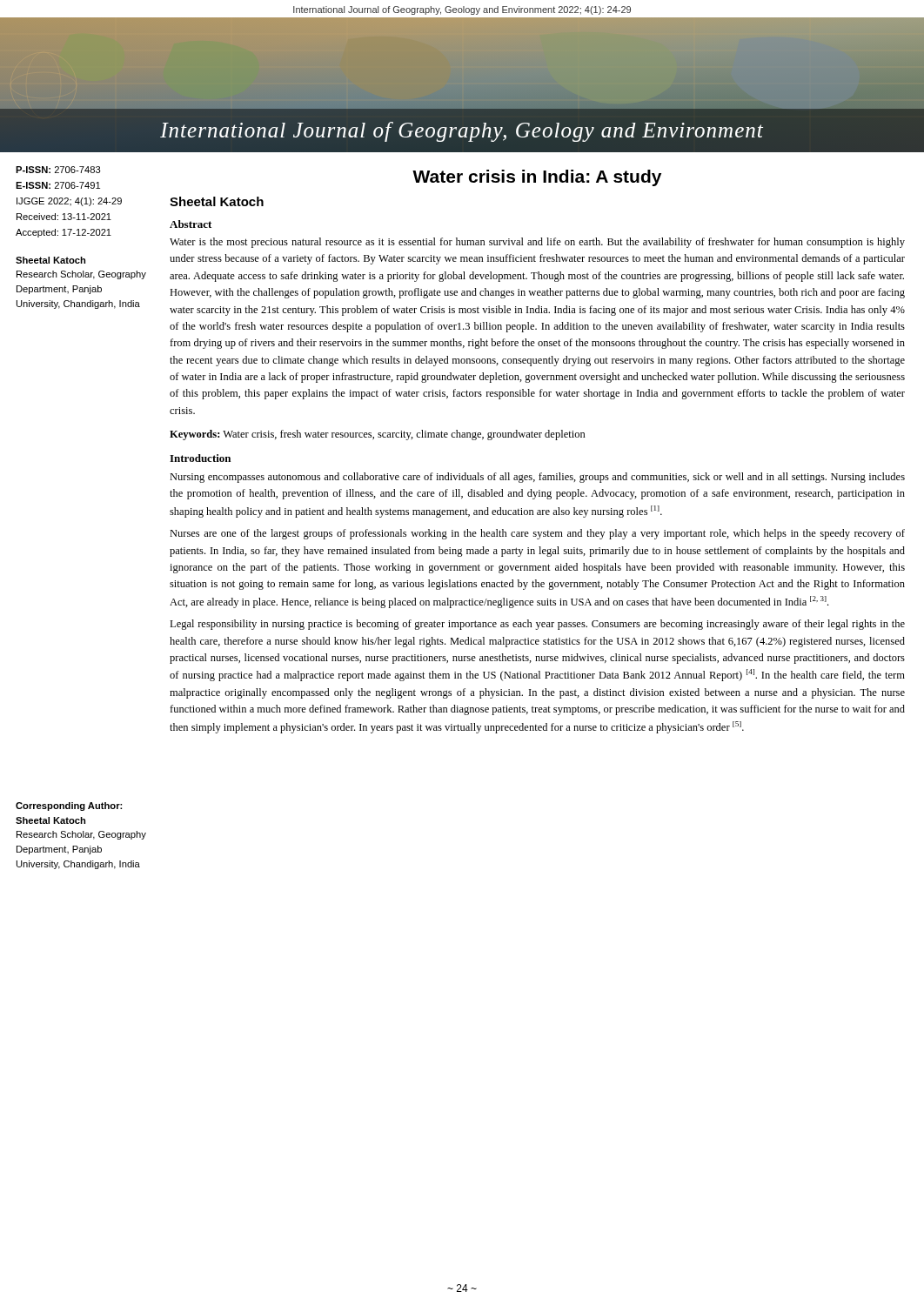This screenshot has width=924, height=1305.
Task: Locate the block starting "Nurses are one of the largest"
Action: 537,568
